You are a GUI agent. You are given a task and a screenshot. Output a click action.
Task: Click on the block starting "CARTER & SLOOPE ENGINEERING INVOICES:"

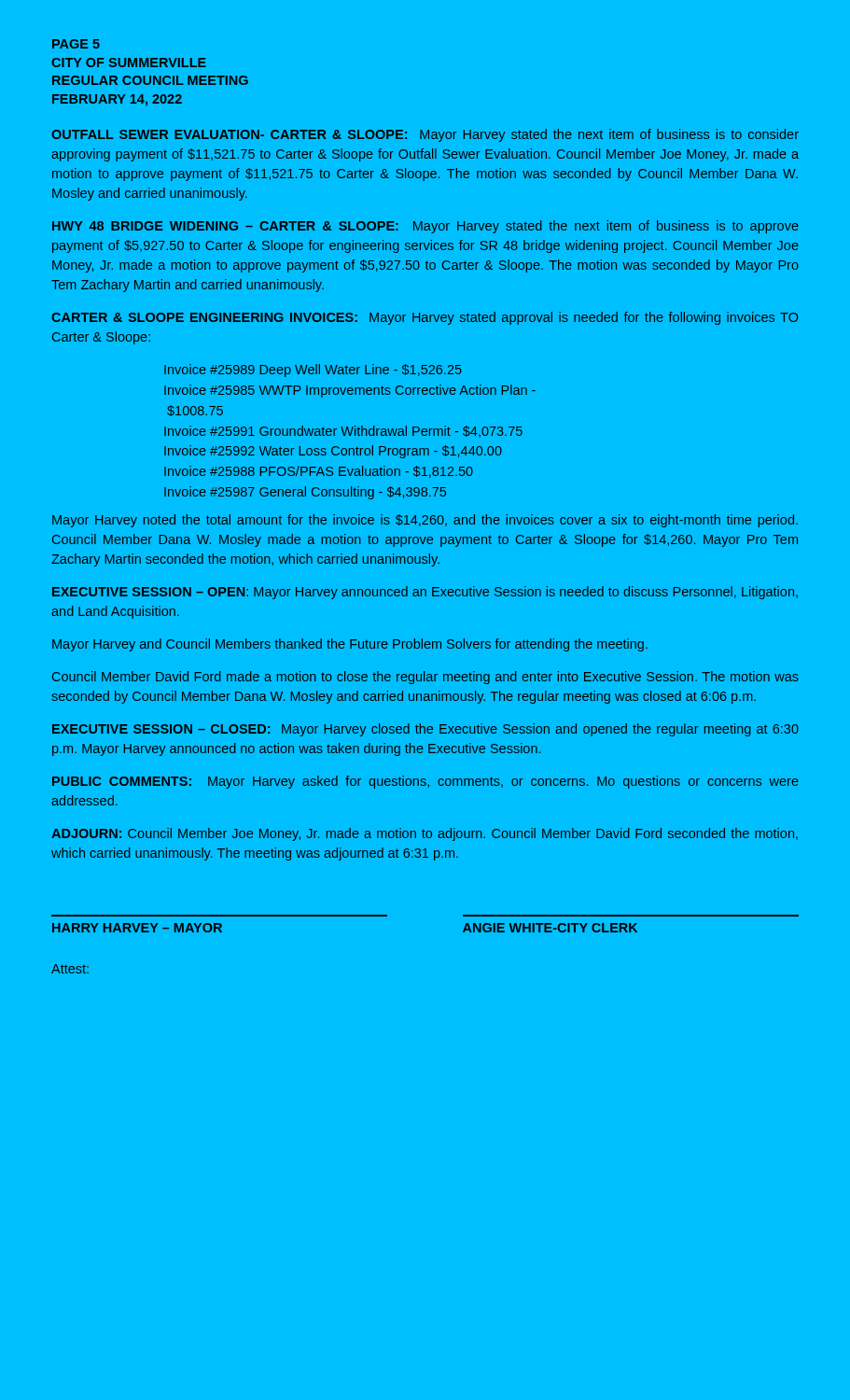click(425, 328)
